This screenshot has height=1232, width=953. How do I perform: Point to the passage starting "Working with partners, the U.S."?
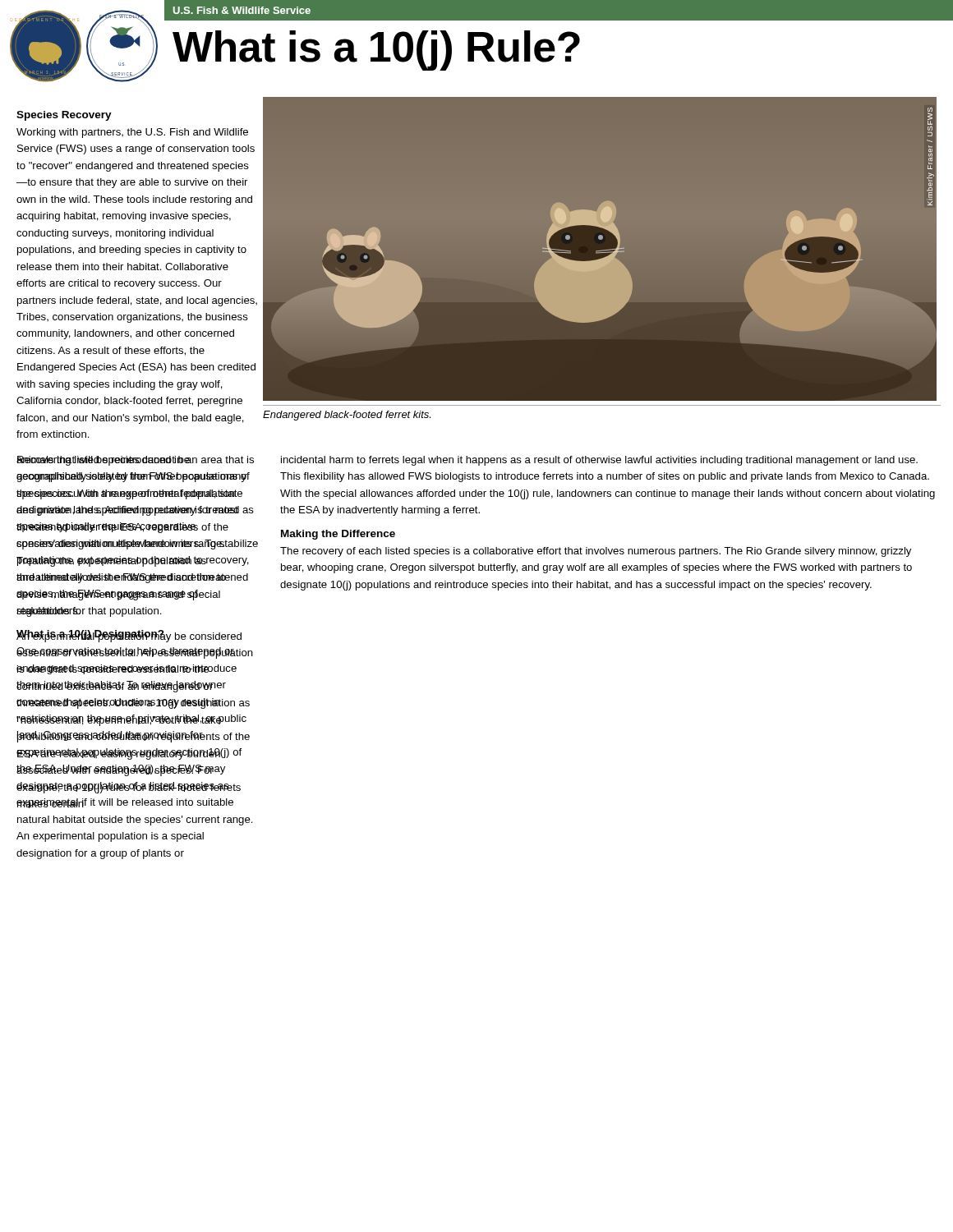pos(137,283)
